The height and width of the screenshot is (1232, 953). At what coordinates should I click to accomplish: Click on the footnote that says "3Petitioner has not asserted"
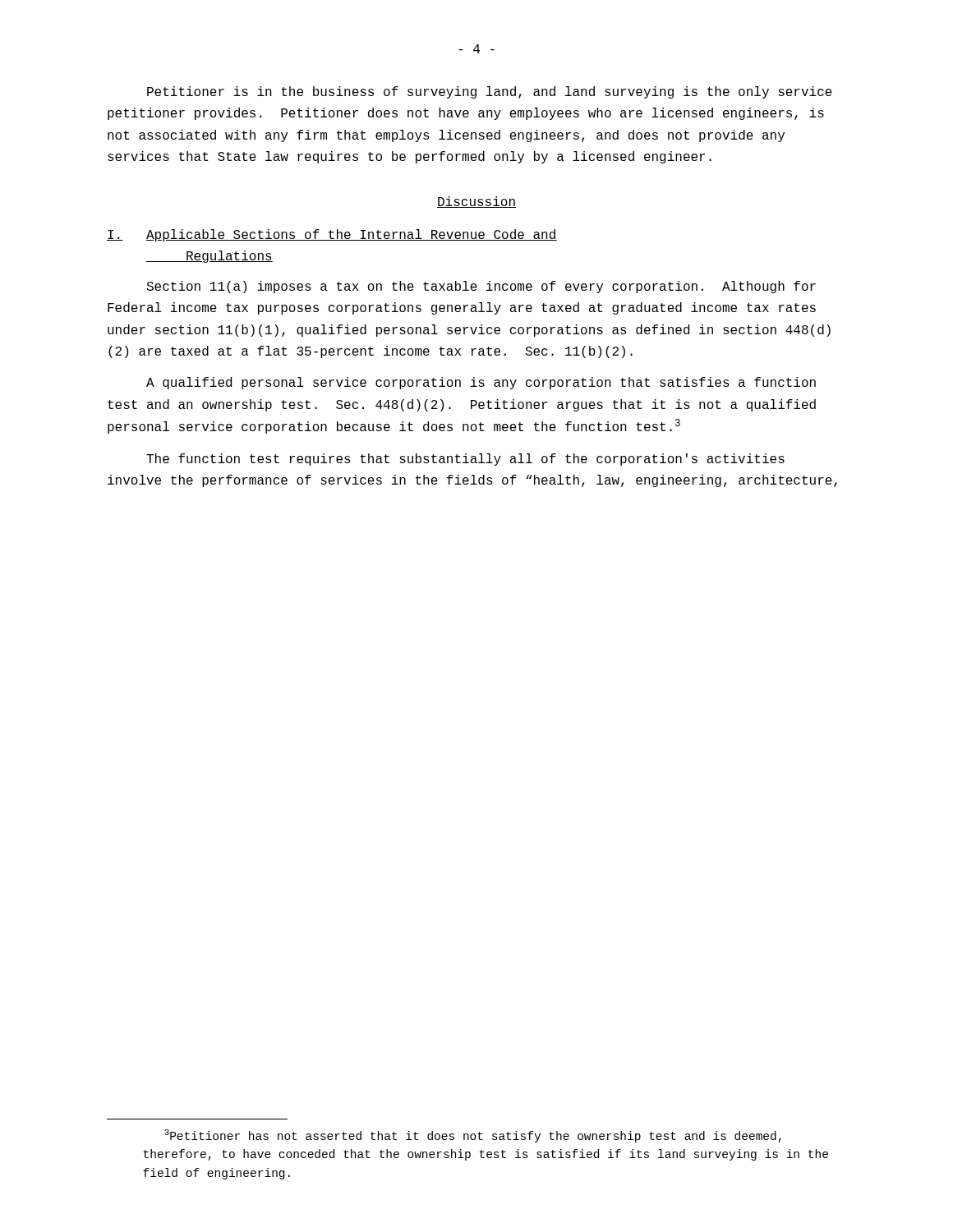(468, 1154)
